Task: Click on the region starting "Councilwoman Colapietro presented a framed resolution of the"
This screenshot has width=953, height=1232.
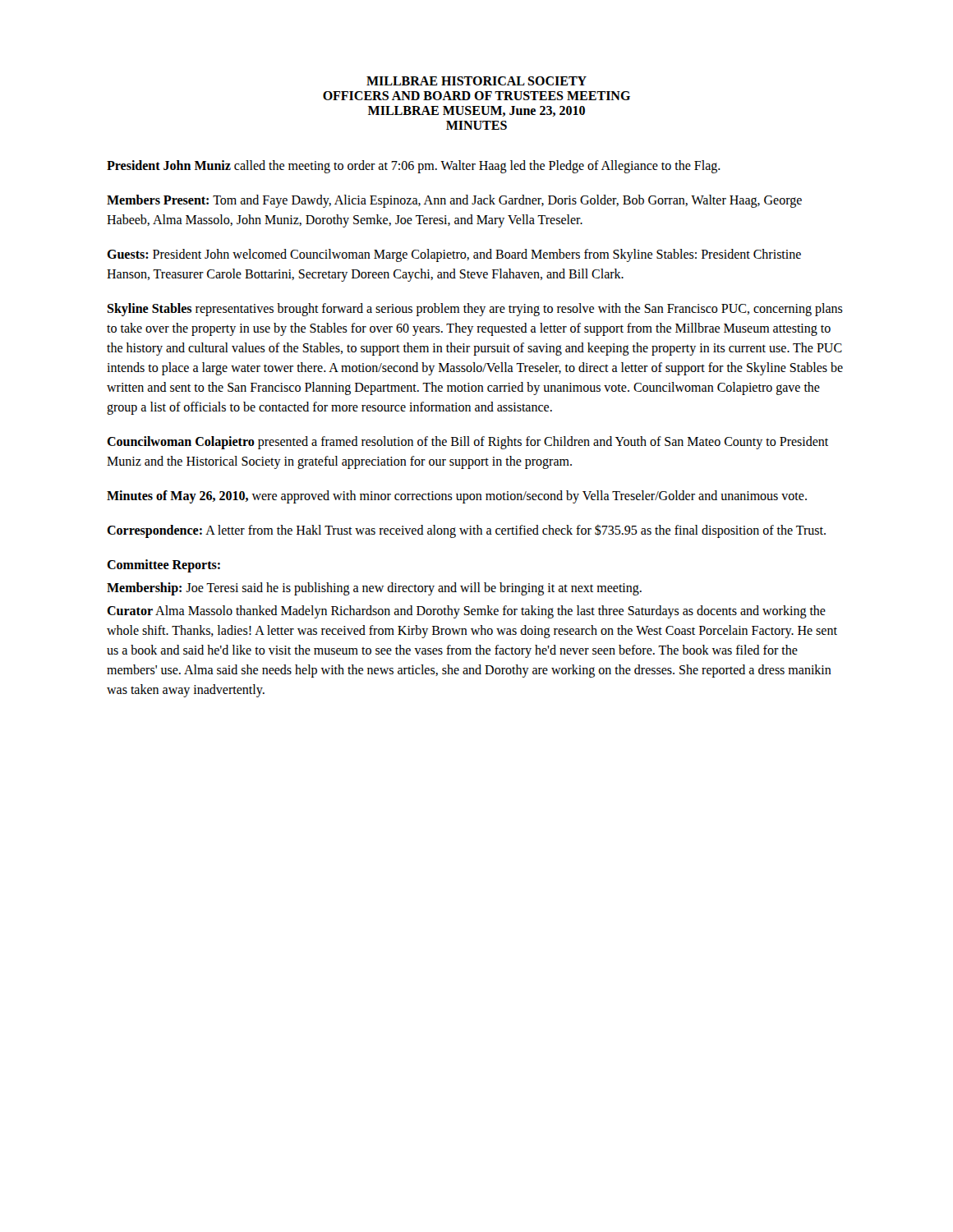Action: point(468,451)
